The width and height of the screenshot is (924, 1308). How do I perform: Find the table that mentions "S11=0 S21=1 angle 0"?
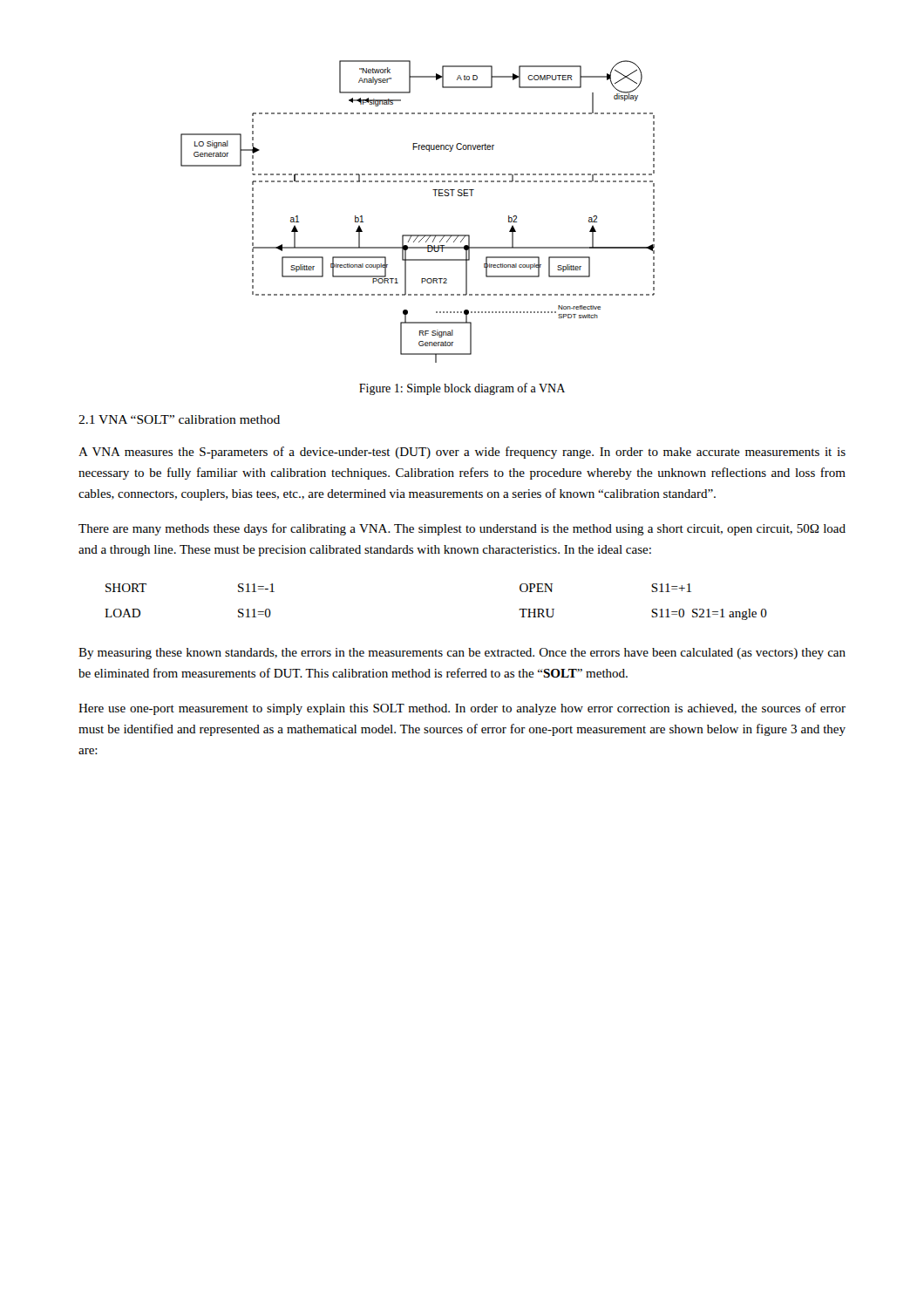[462, 601]
